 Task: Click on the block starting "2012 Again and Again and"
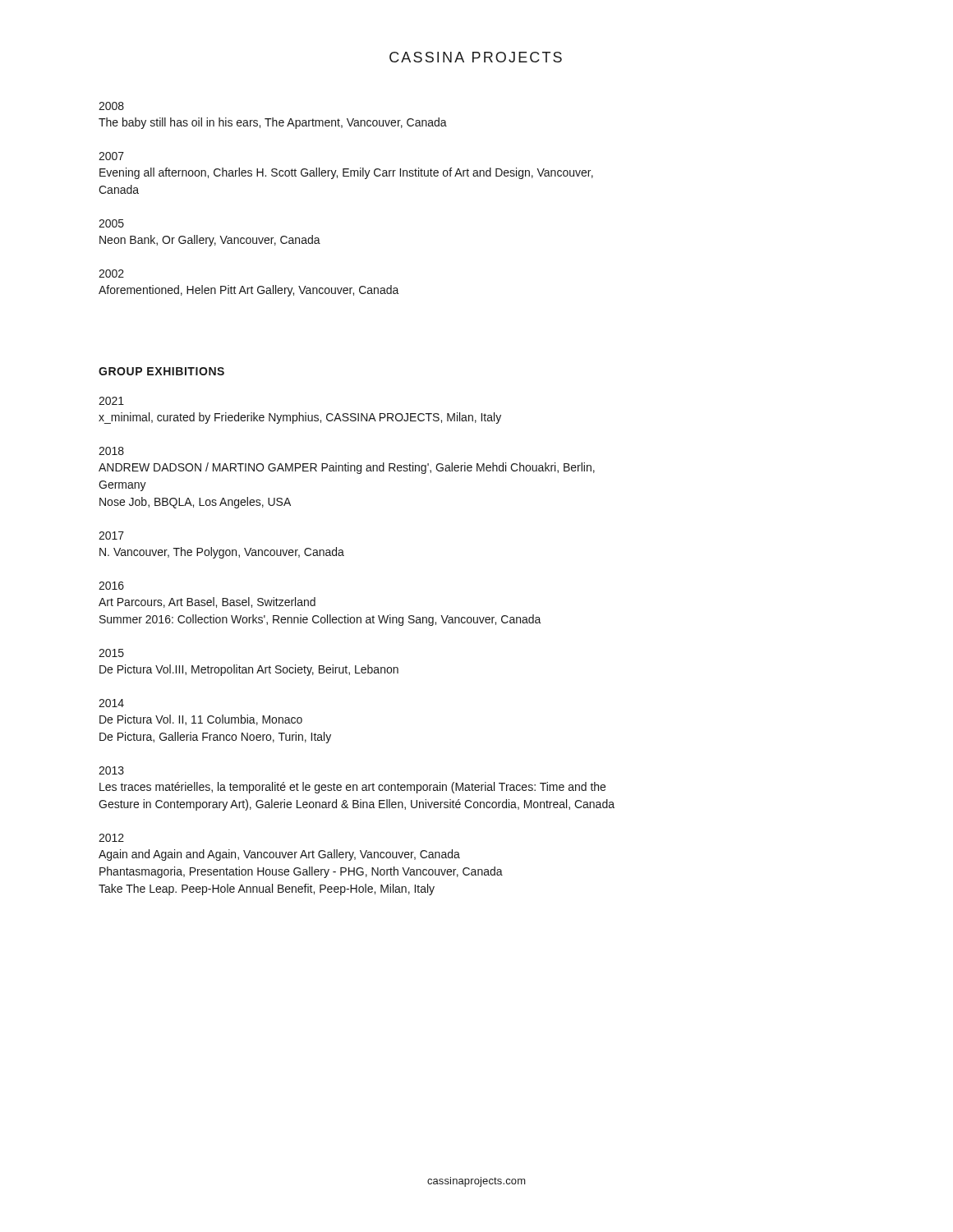[x=476, y=864]
